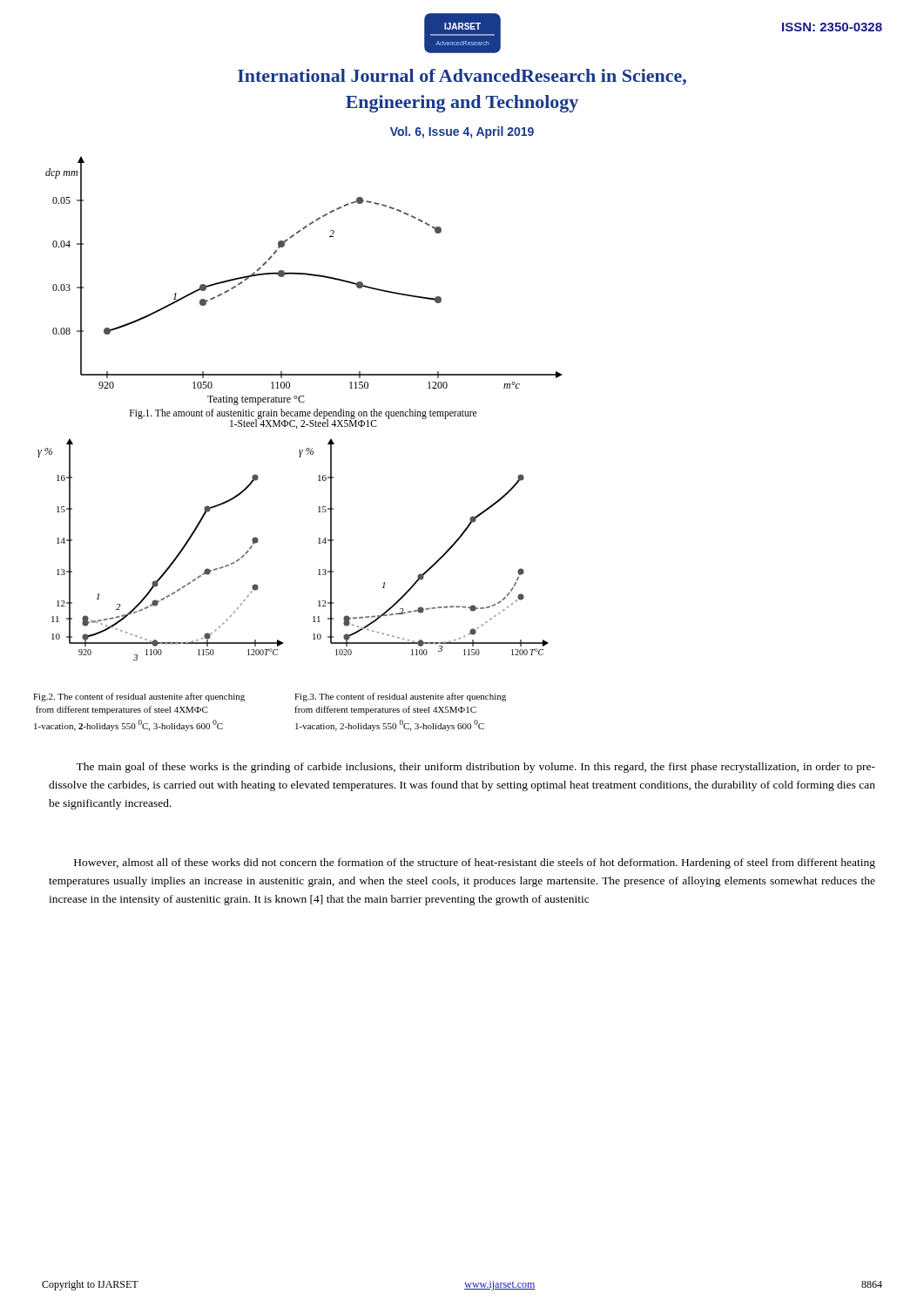Find the caption on this page that starts "Fig.1. The amount of austenitic grain became depending"

coord(303,418)
